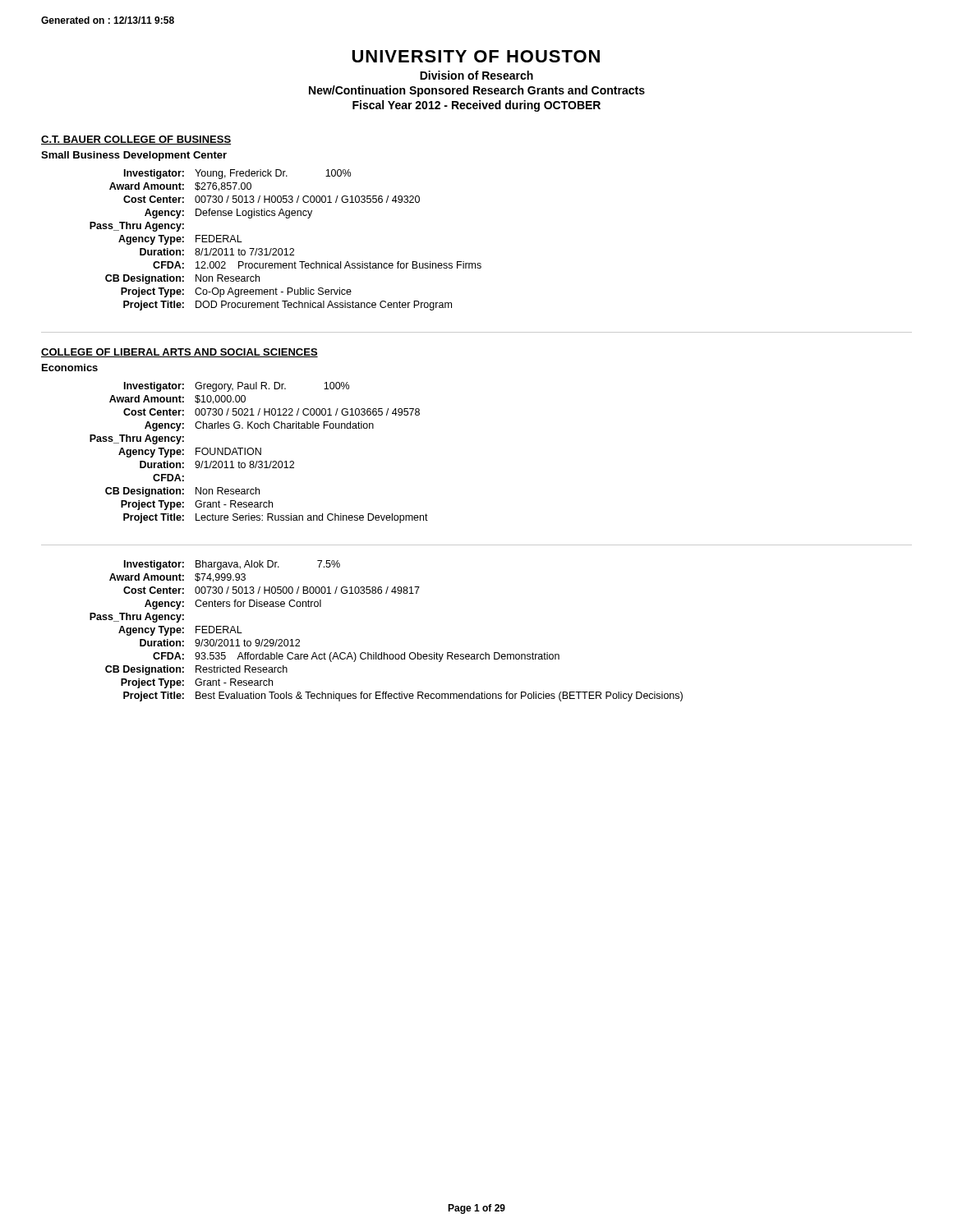Point to the text block starting "Investigator: Bhargava, Alok"
The image size is (953, 1232).
[x=232, y=565]
